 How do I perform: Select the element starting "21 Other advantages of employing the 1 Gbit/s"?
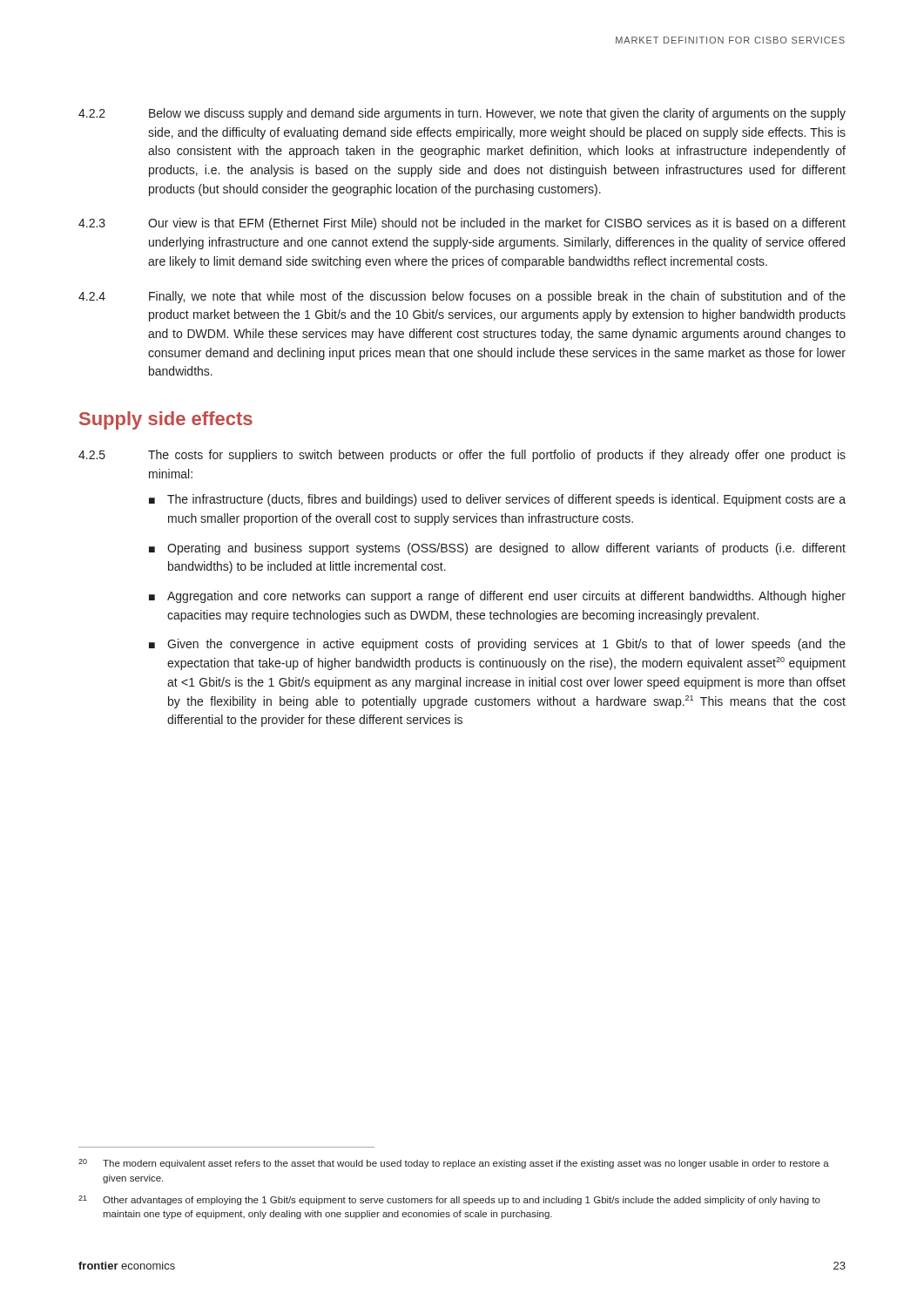point(462,1207)
